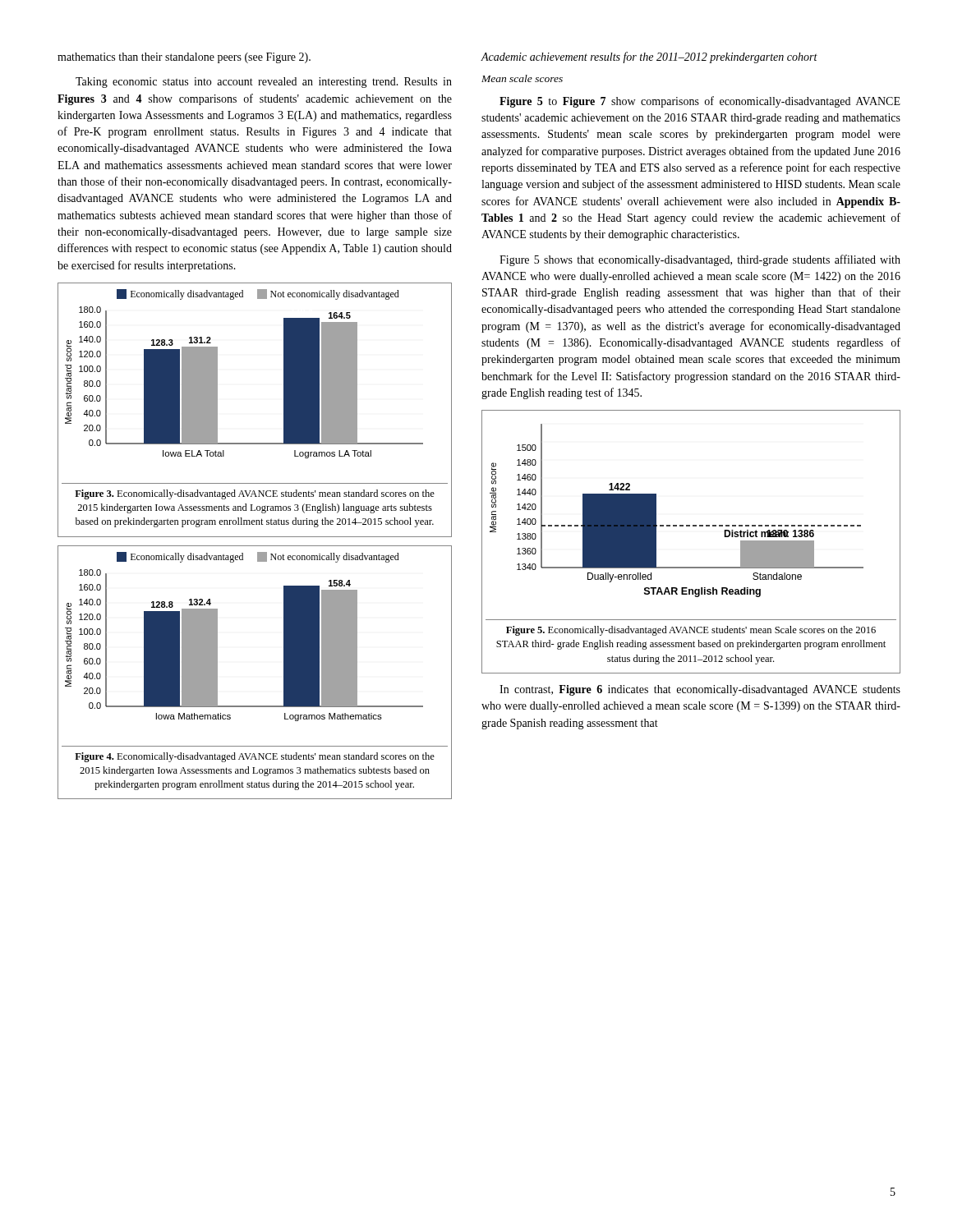The height and width of the screenshot is (1232, 953).
Task: Locate the section header with the text "Academic achievement results"
Action: coord(691,58)
